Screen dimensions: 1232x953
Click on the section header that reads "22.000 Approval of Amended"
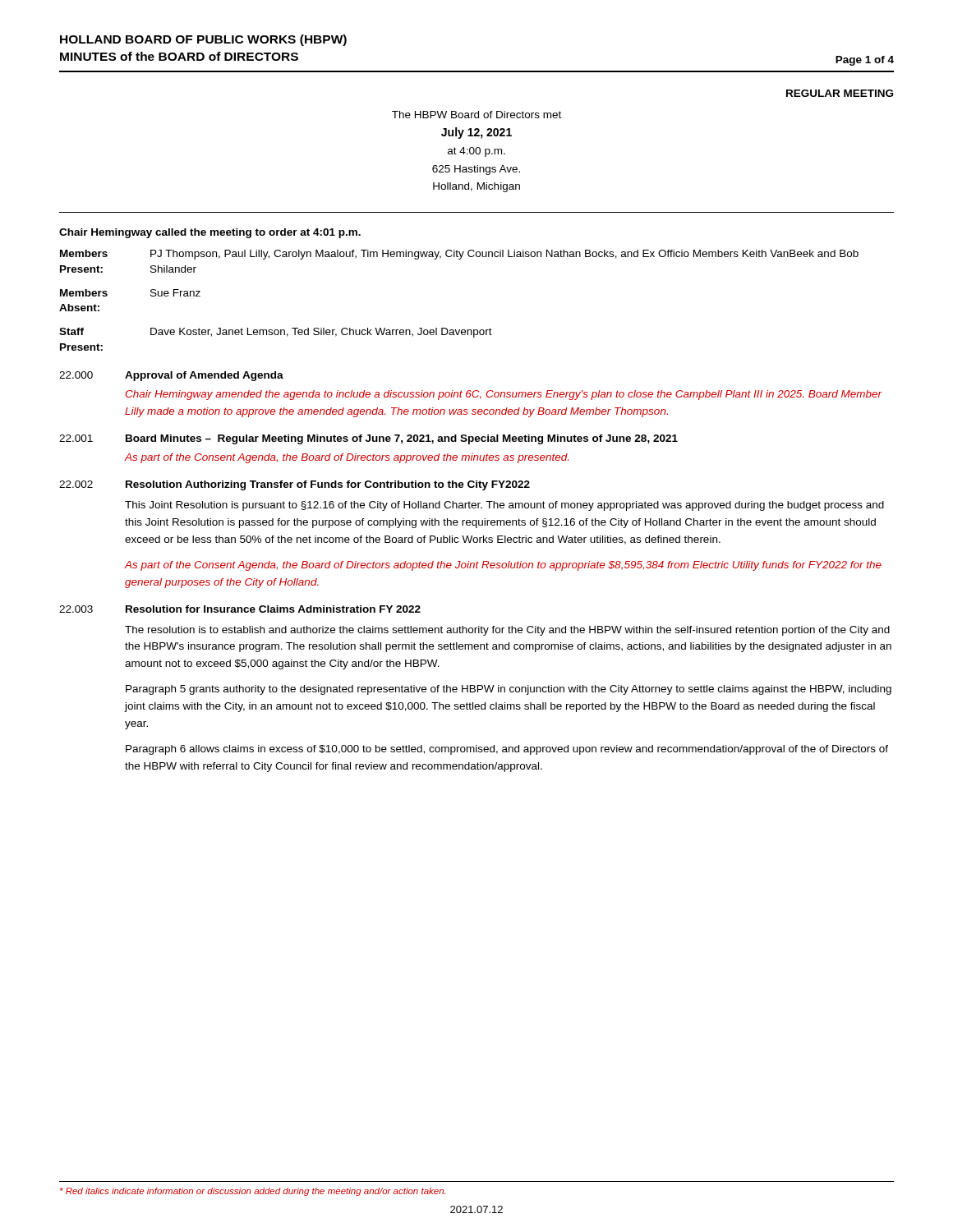(x=171, y=376)
